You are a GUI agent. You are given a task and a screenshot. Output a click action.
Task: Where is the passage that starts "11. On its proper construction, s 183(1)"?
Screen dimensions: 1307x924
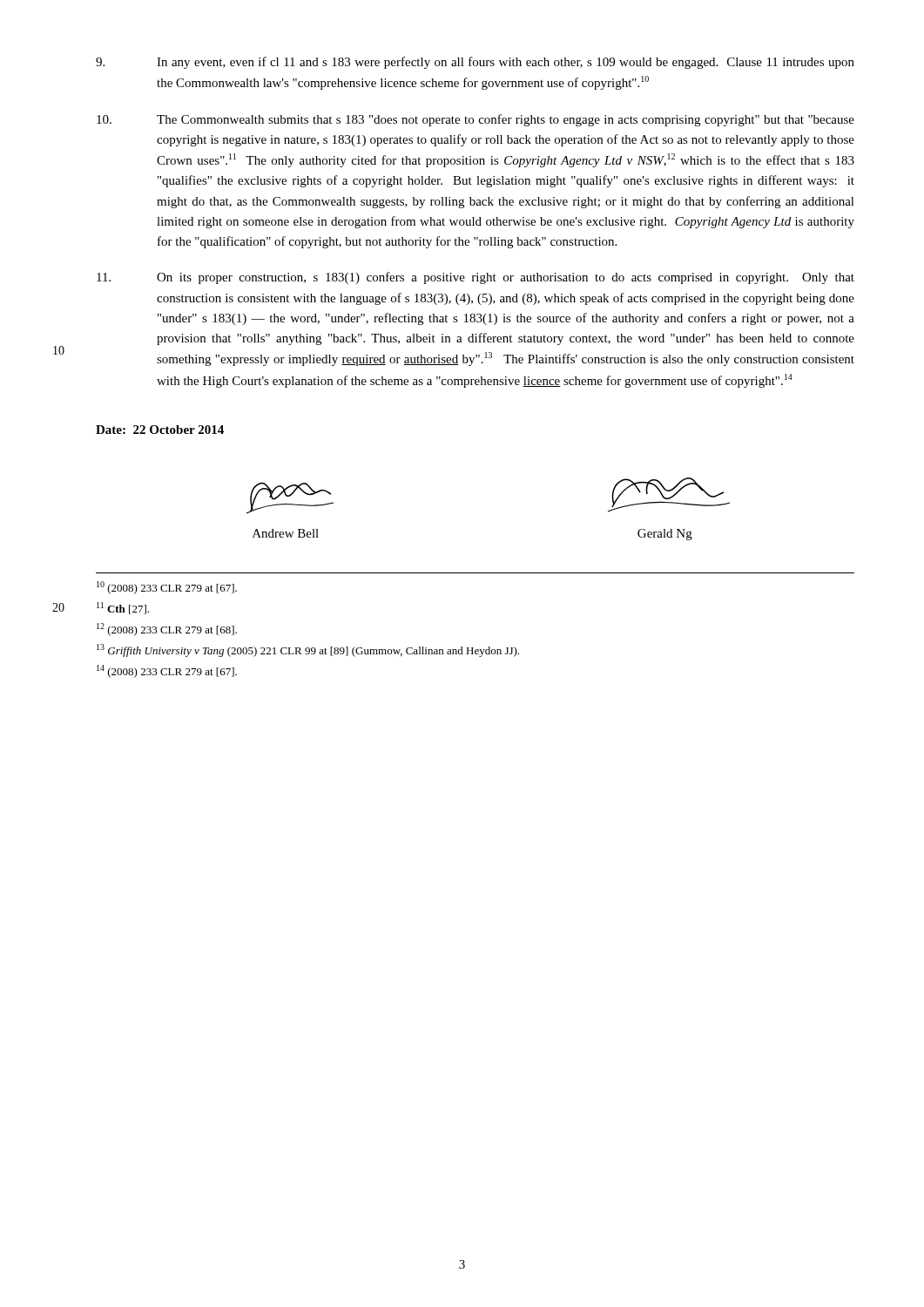click(x=475, y=329)
